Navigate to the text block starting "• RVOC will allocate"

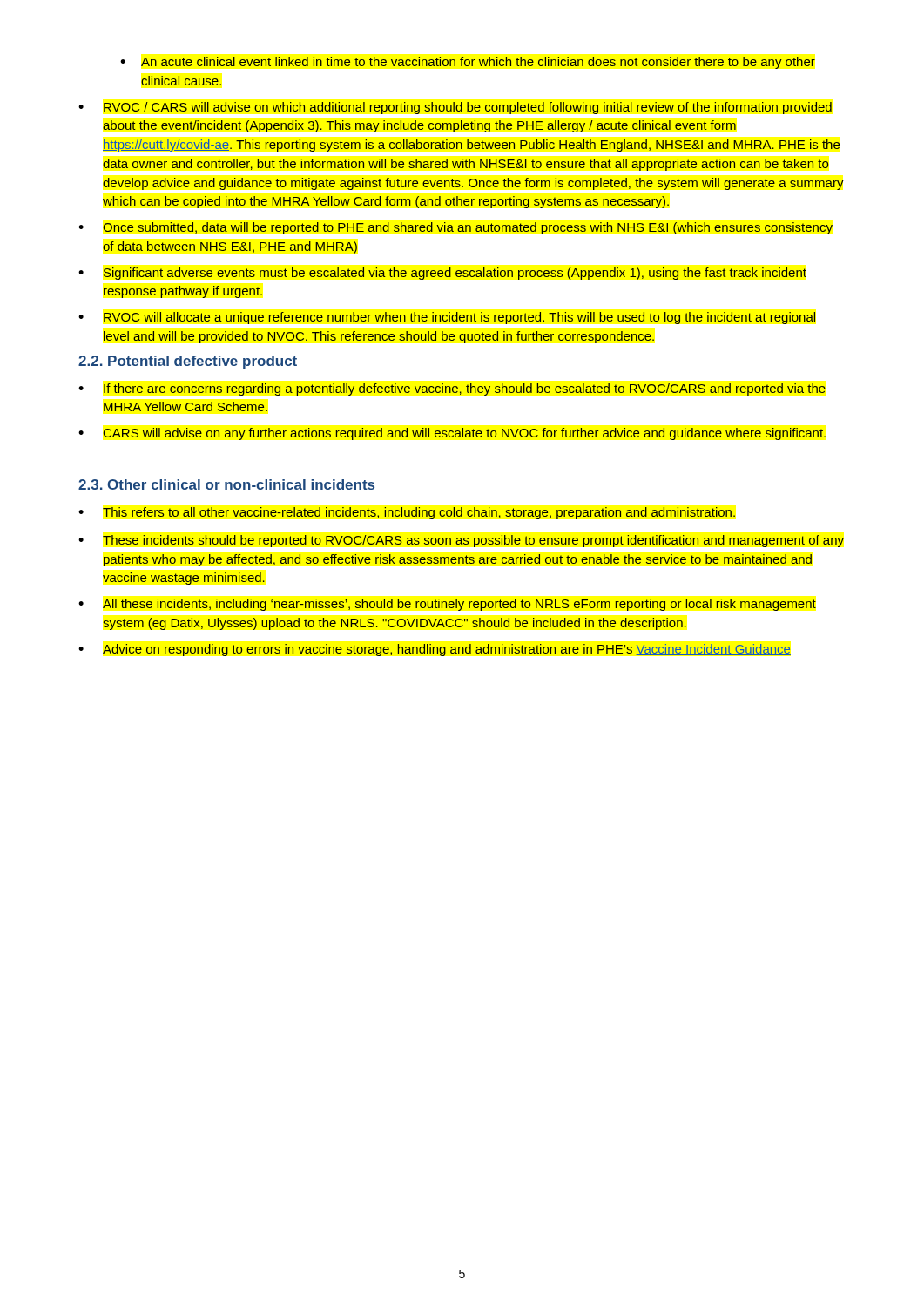tap(462, 326)
